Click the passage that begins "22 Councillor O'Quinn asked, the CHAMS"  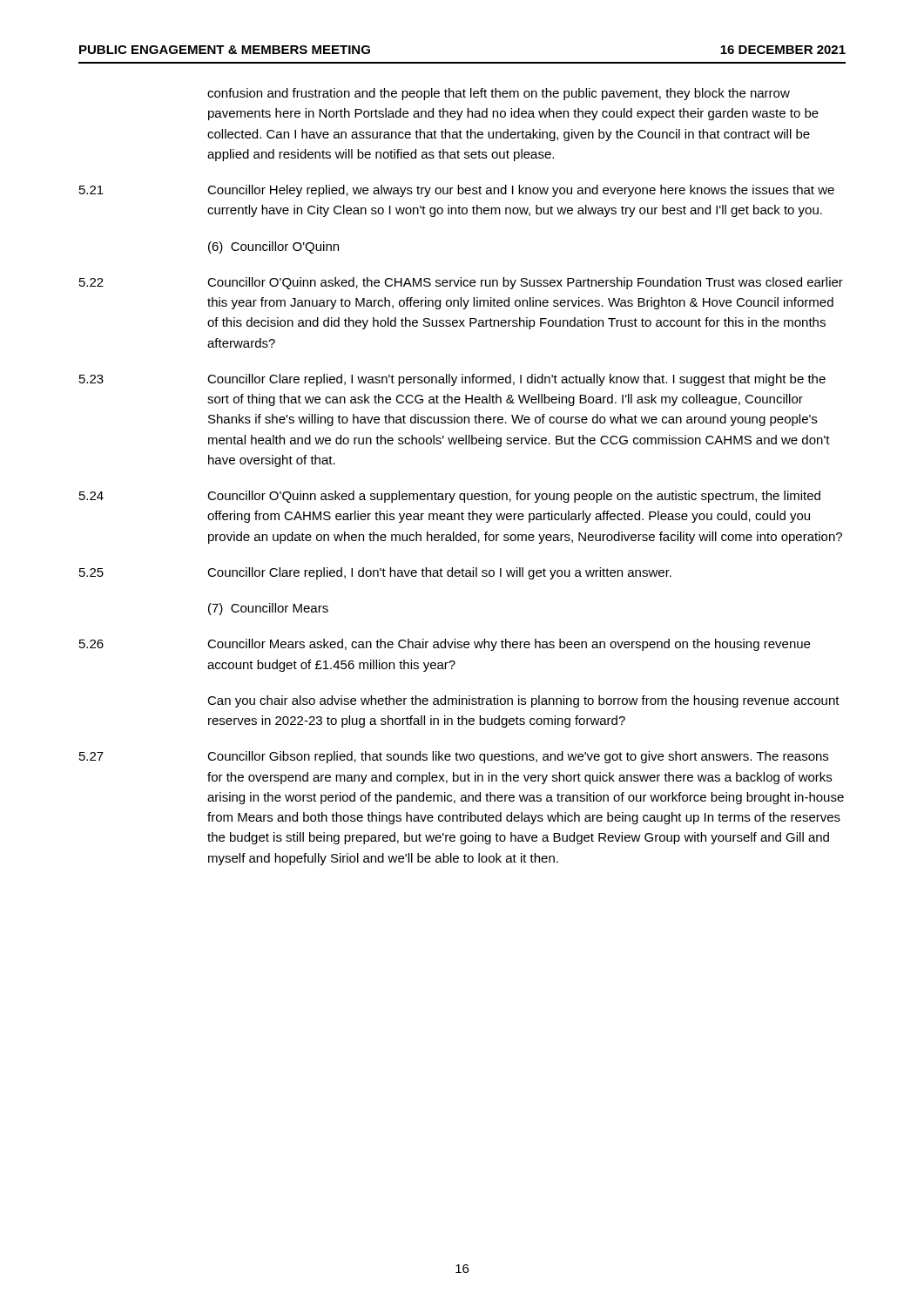pyautogui.click(x=462, y=312)
